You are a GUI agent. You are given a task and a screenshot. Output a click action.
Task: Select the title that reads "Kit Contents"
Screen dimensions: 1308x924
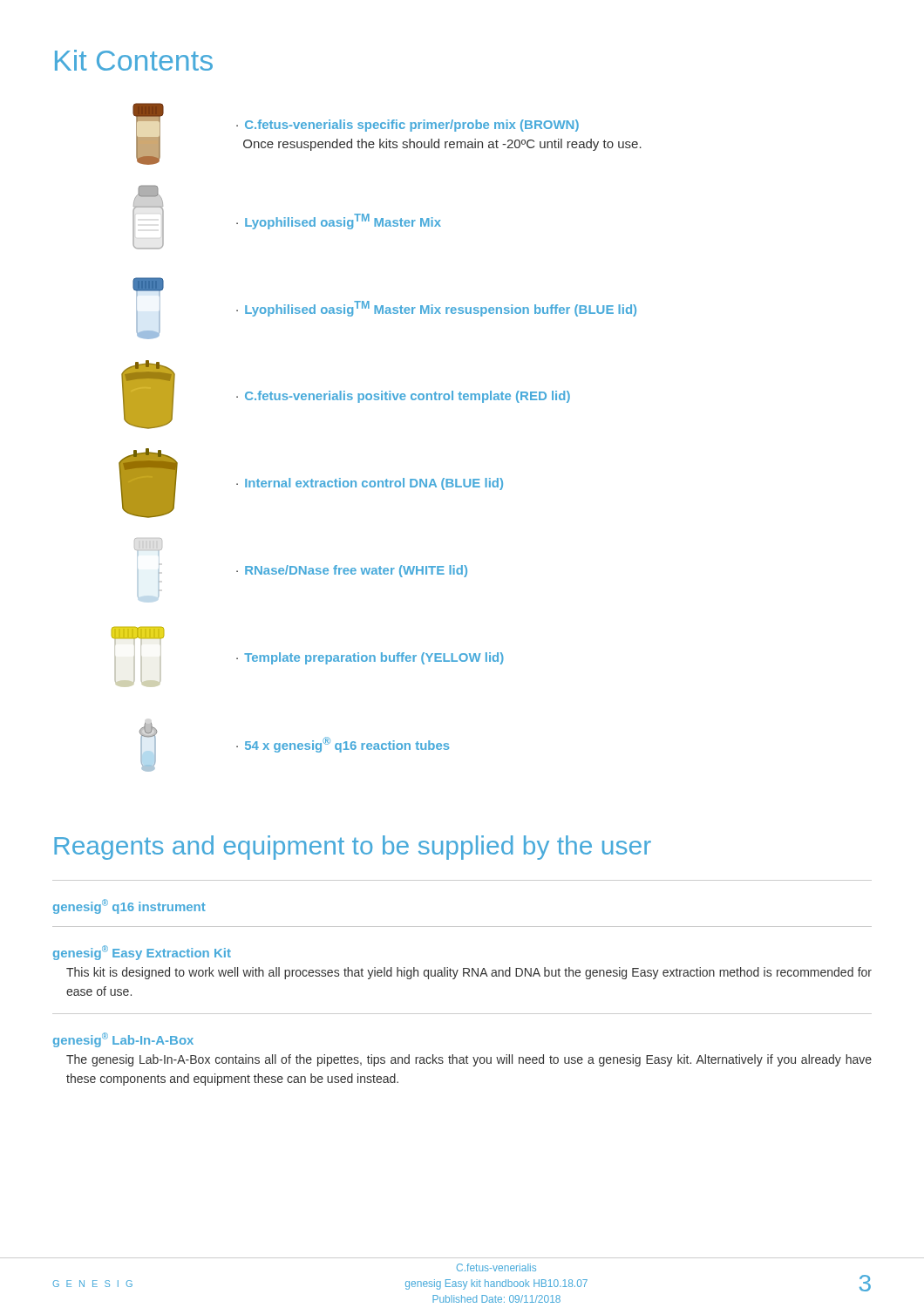tap(133, 61)
